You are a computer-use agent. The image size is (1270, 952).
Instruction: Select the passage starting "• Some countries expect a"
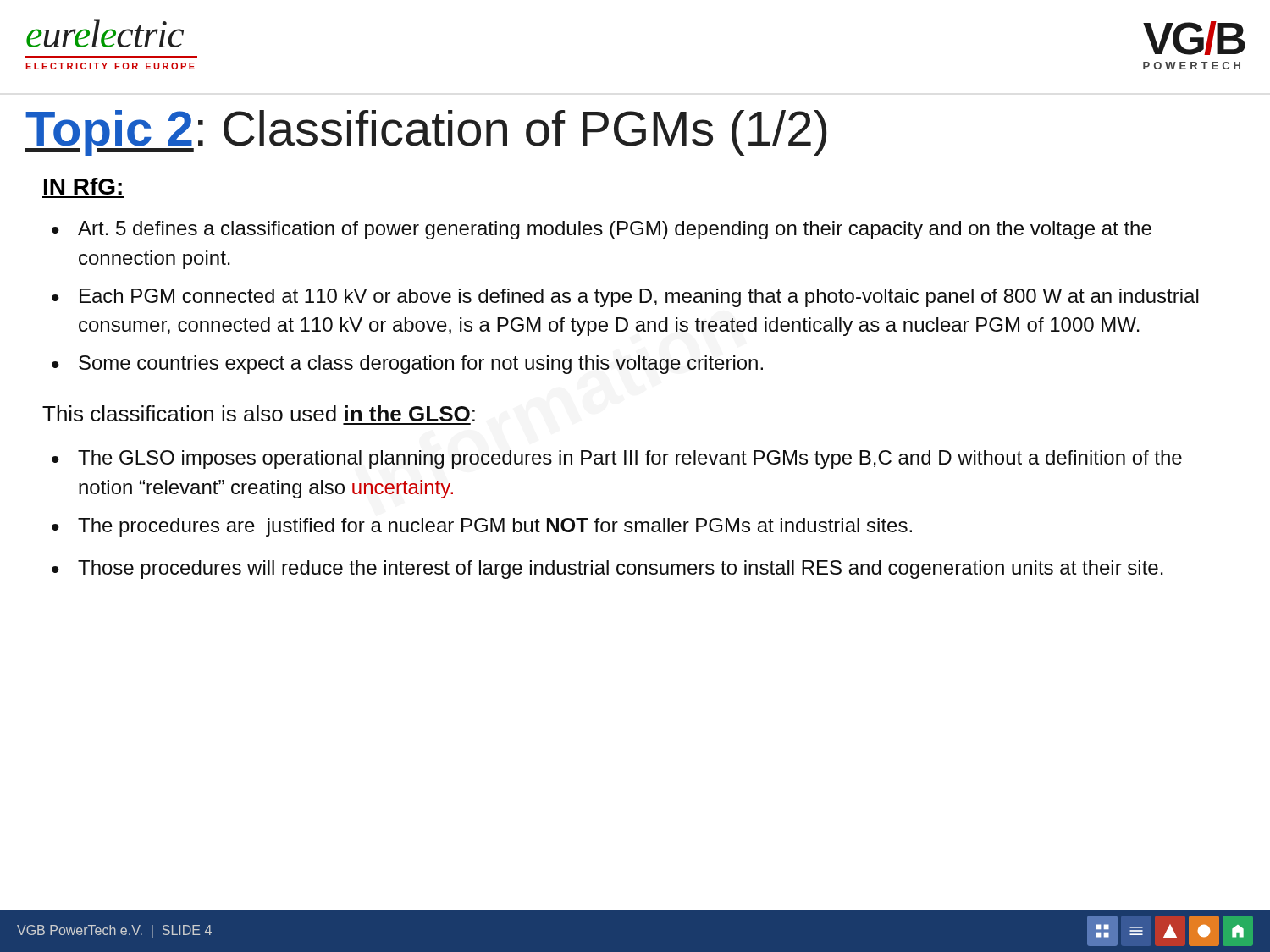408,366
